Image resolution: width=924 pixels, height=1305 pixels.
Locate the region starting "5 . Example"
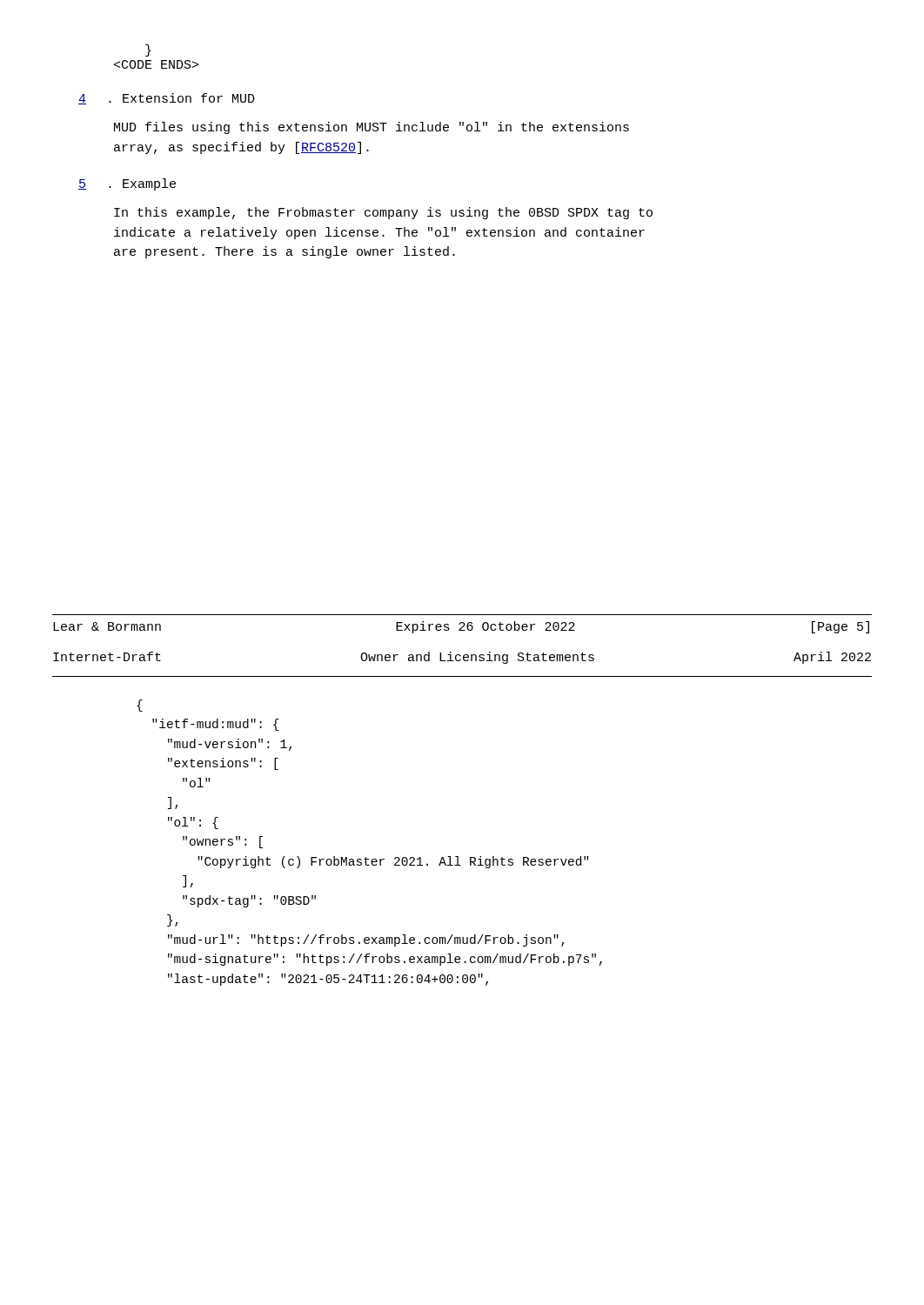tap(127, 185)
